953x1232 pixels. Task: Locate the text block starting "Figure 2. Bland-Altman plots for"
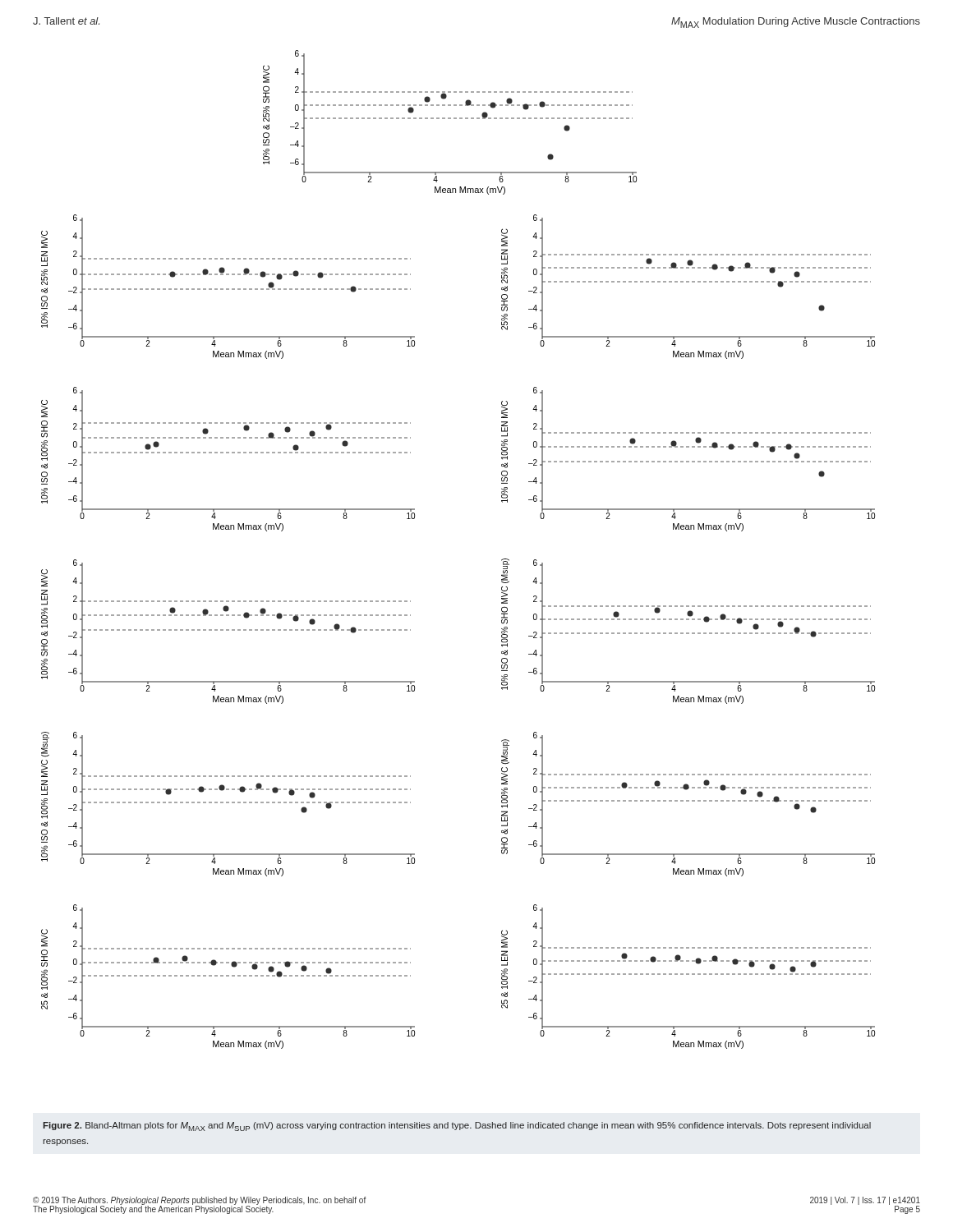click(x=457, y=1133)
